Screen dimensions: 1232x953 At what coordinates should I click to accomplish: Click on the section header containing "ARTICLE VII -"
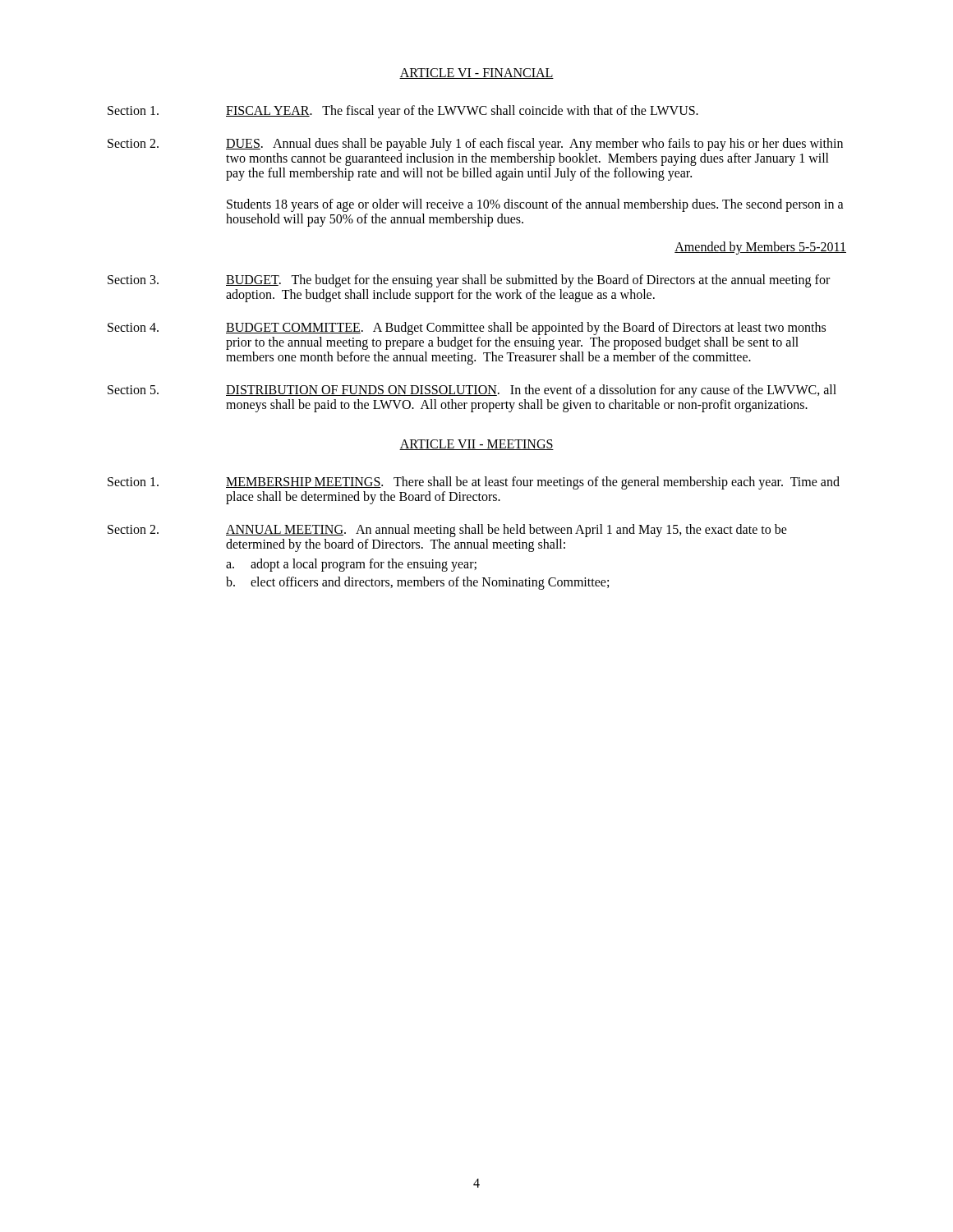[x=476, y=444]
